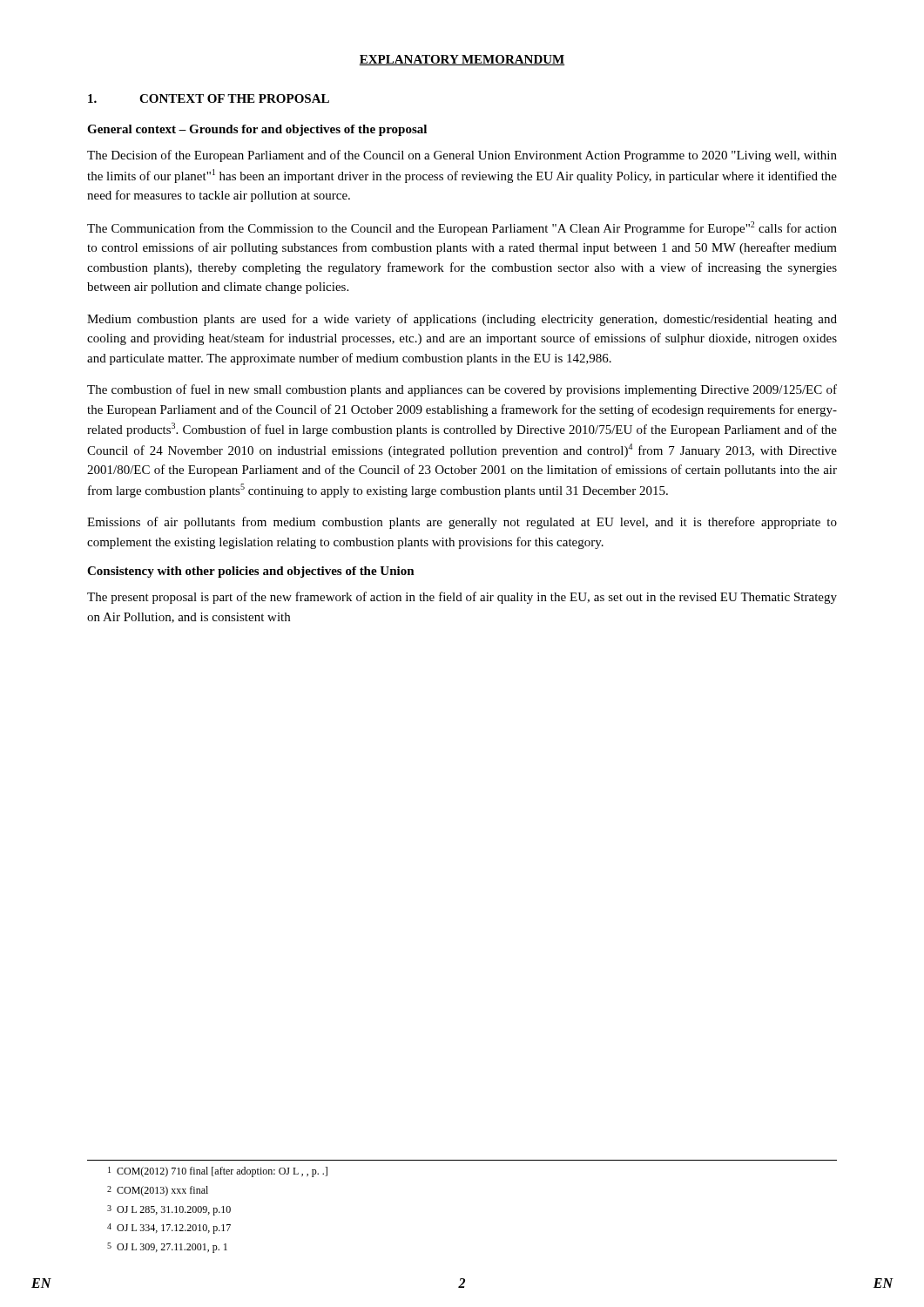Select the section header with the text "General context – Grounds for and"
The width and height of the screenshot is (924, 1307).
(x=257, y=129)
